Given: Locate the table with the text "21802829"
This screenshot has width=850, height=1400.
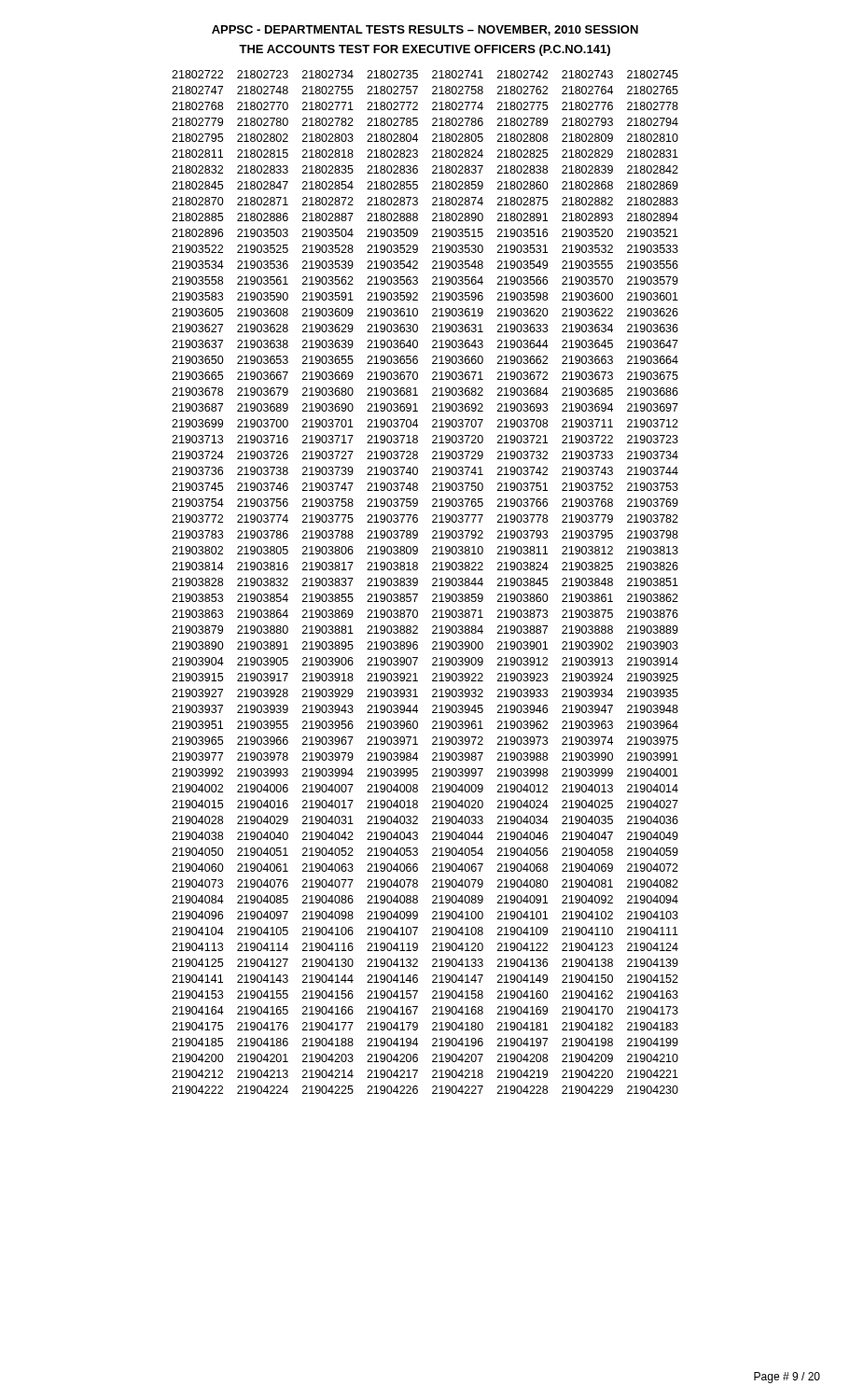Looking at the screenshot, I should click(425, 582).
